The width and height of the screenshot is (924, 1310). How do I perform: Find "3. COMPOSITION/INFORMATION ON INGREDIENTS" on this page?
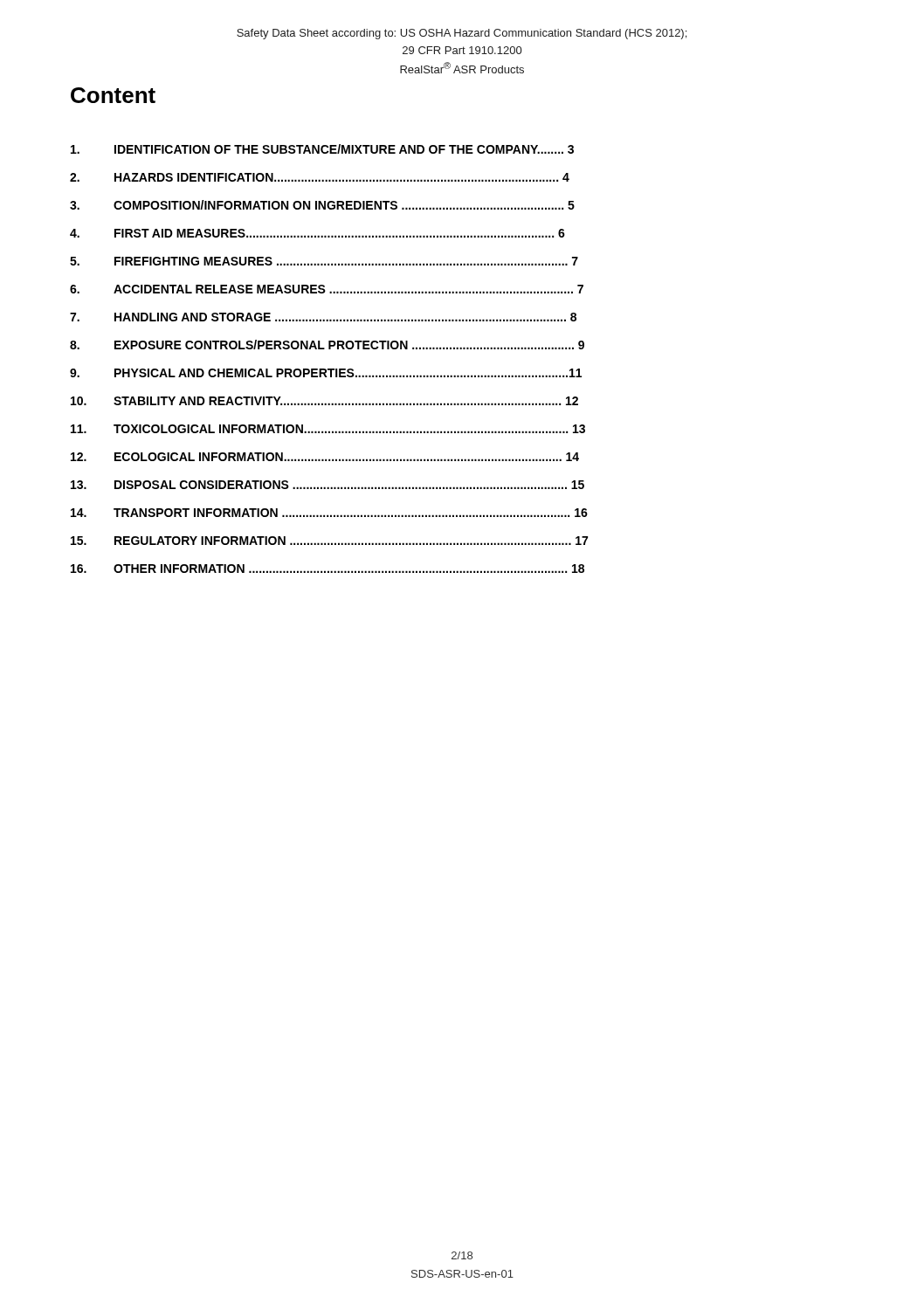[x=454, y=205]
